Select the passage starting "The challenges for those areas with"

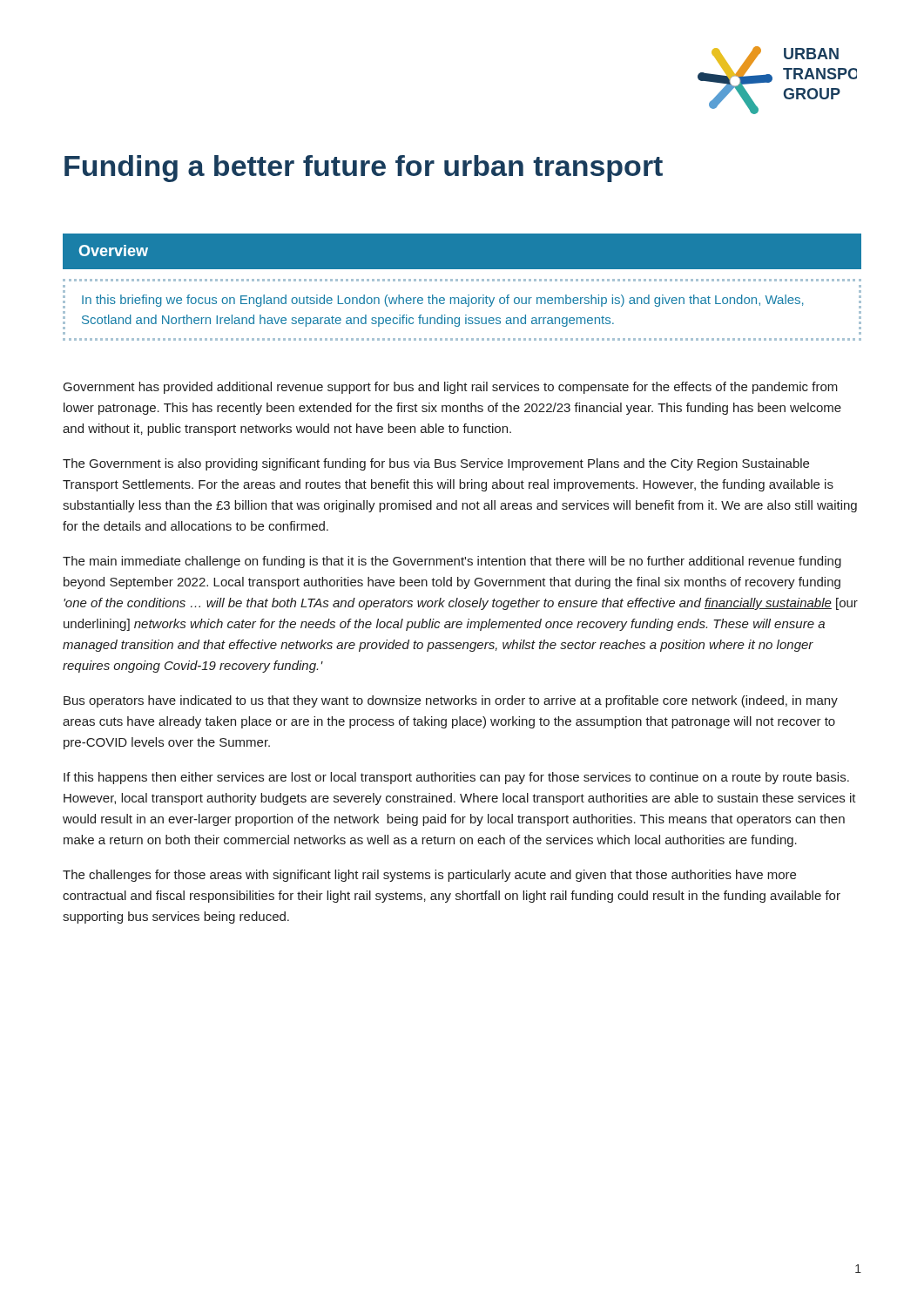[x=462, y=896]
